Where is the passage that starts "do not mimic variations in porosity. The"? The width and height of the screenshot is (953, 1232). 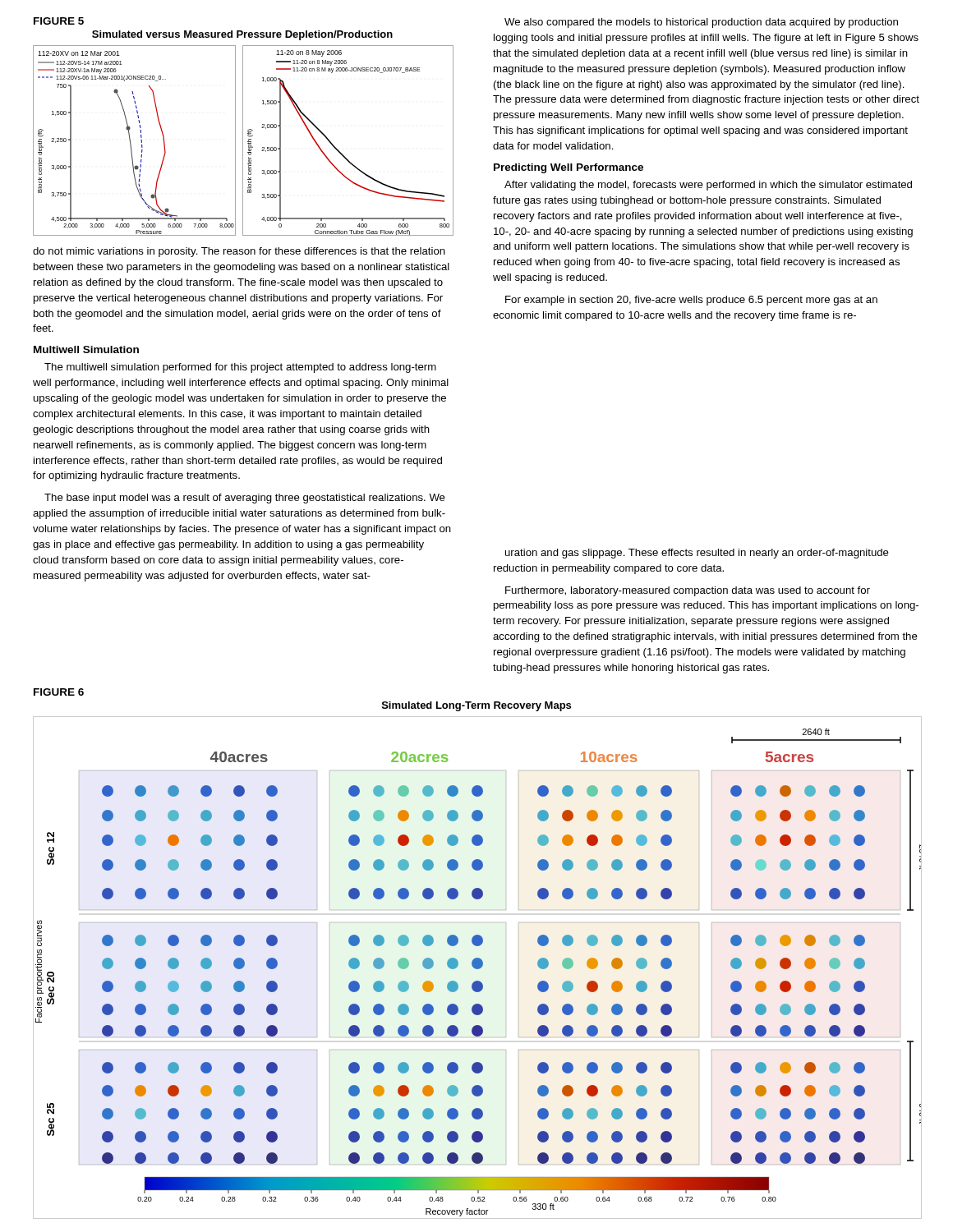pos(241,290)
